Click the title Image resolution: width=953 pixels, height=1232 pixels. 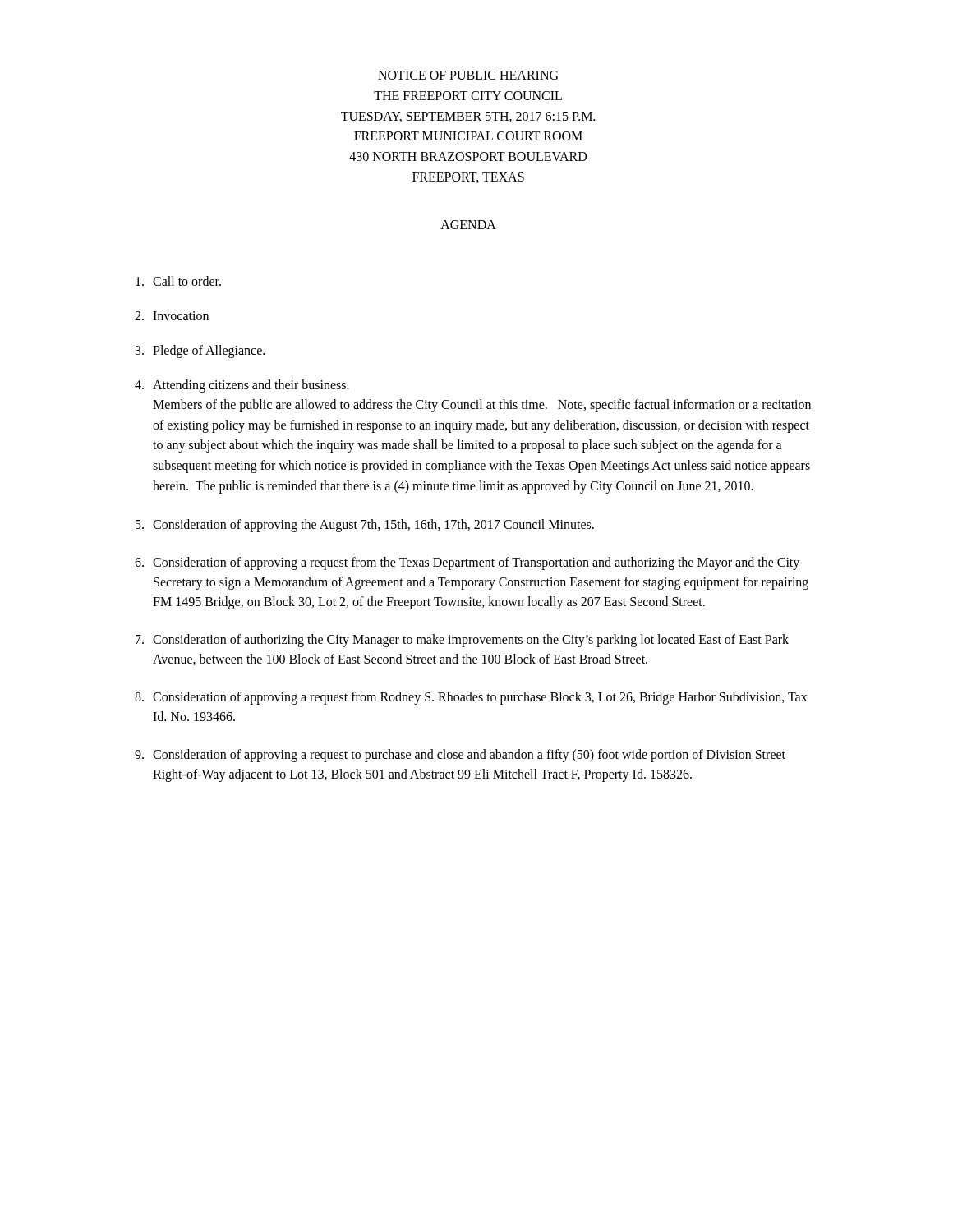coord(468,126)
